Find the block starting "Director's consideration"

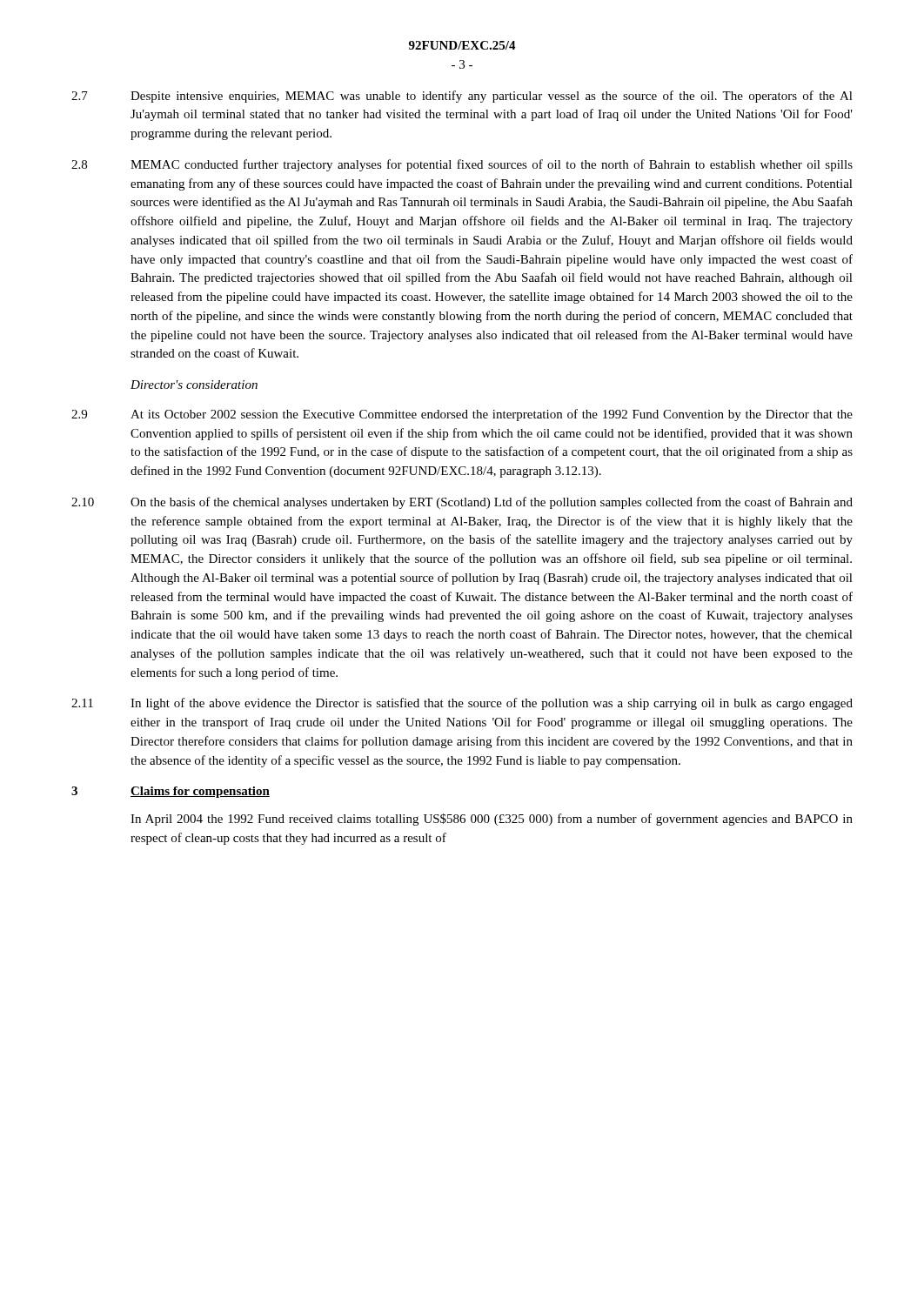pyautogui.click(x=194, y=385)
